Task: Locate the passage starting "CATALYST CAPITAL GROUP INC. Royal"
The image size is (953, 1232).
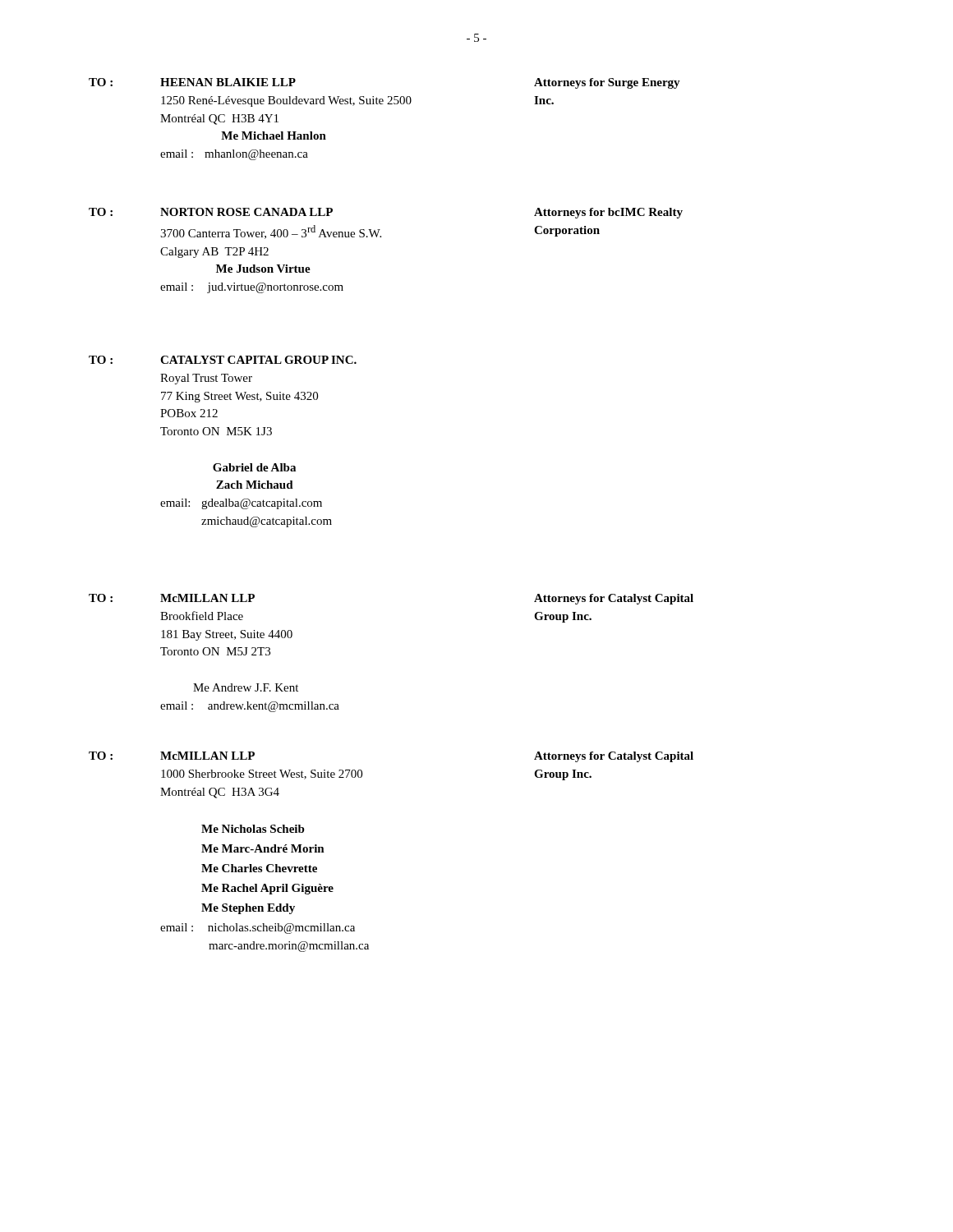Action: tap(258, 442)
